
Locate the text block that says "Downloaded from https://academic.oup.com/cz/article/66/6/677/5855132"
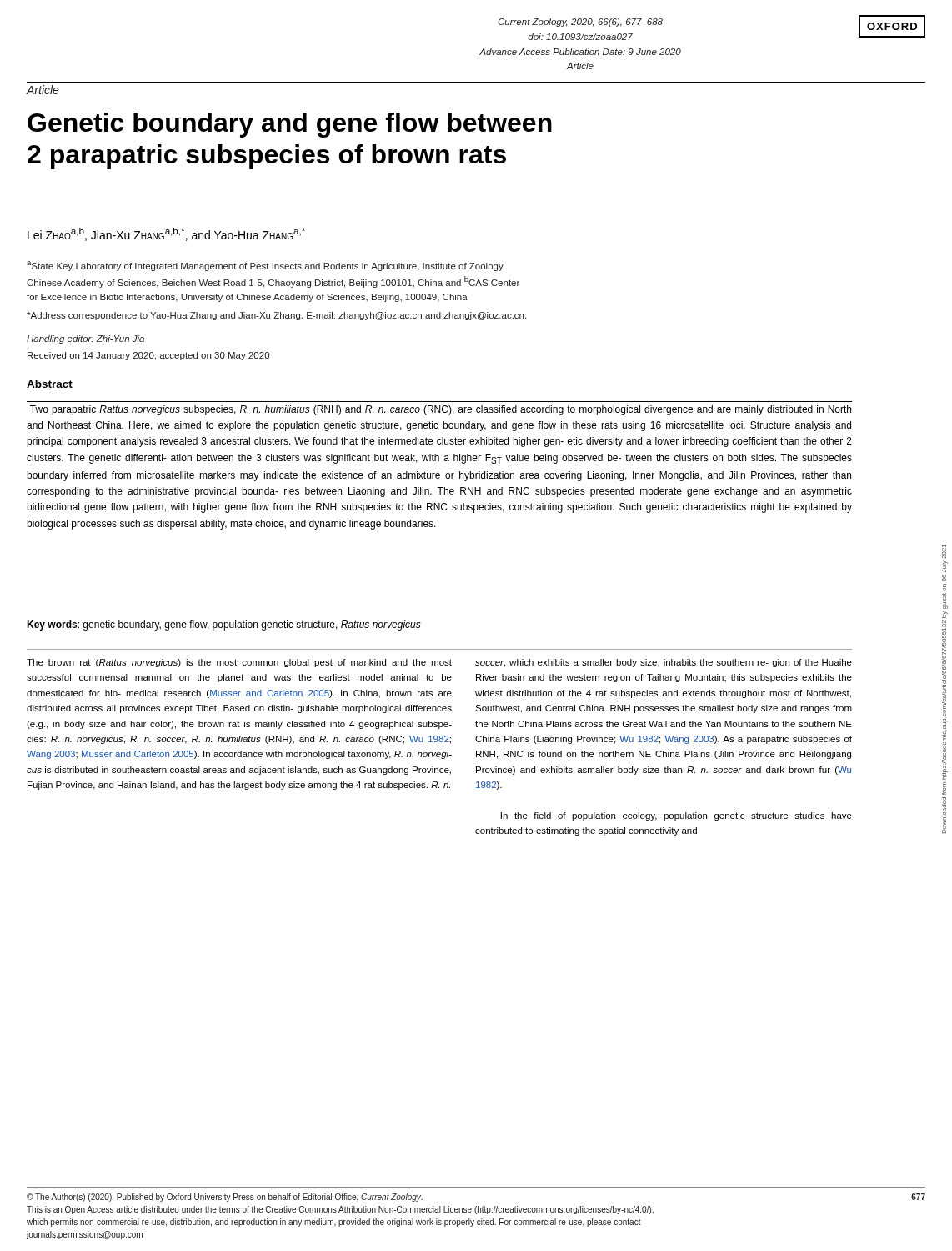[x=944, y=689]
